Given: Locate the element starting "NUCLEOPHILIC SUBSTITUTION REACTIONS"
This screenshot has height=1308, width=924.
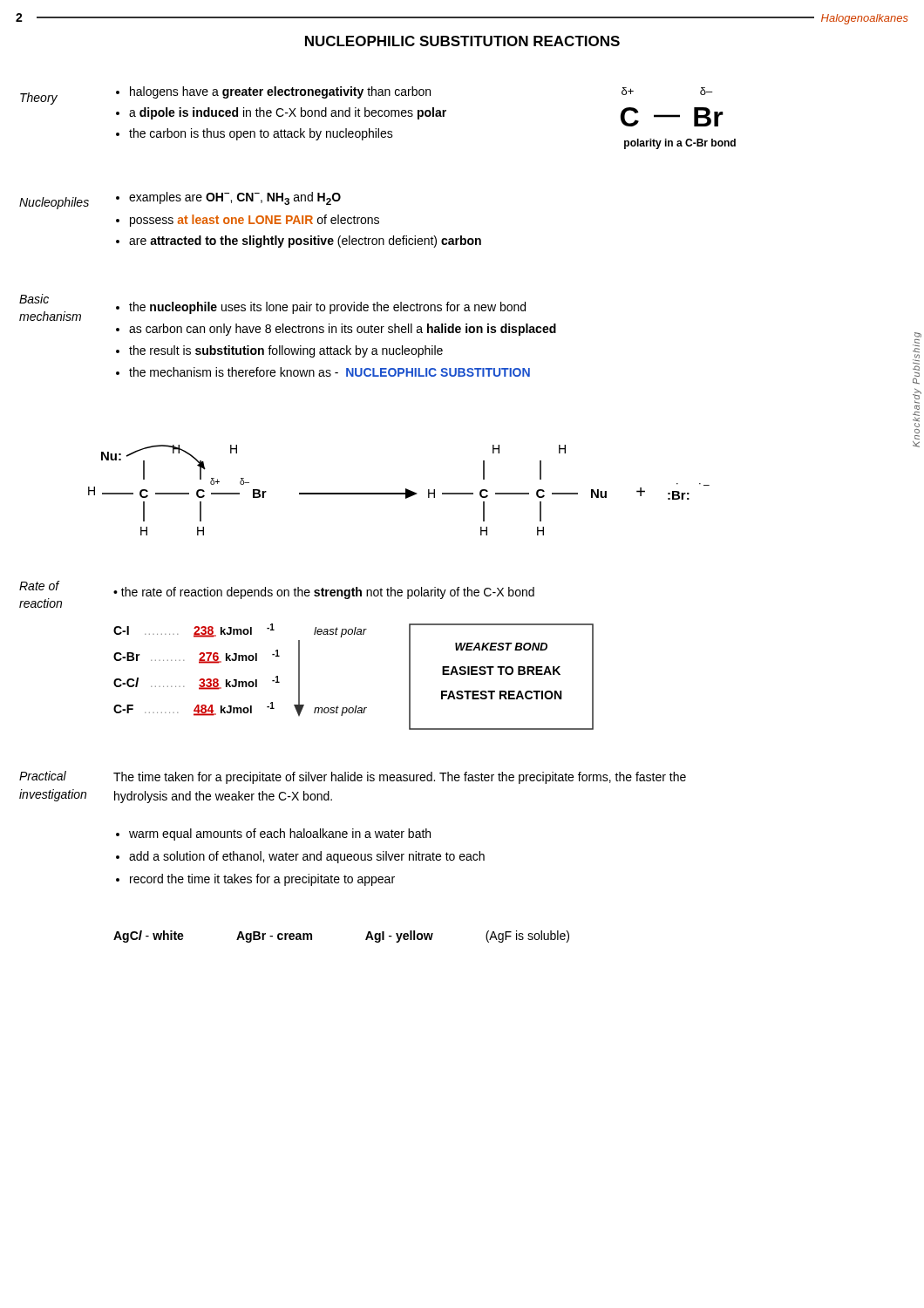Looking at the screenshot, I should point(462,41).
